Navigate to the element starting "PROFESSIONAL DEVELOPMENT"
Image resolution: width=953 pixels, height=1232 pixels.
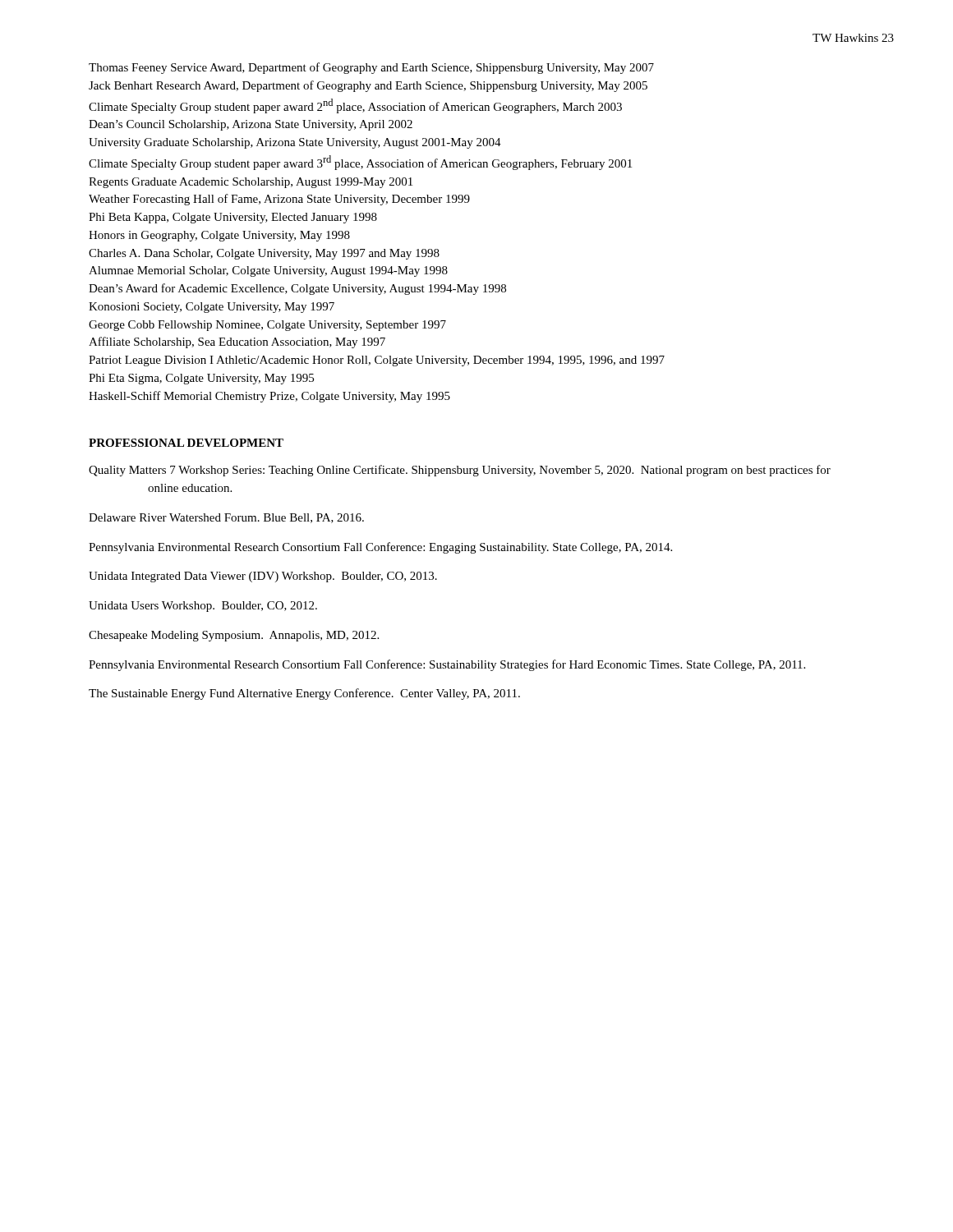point(186,443)
